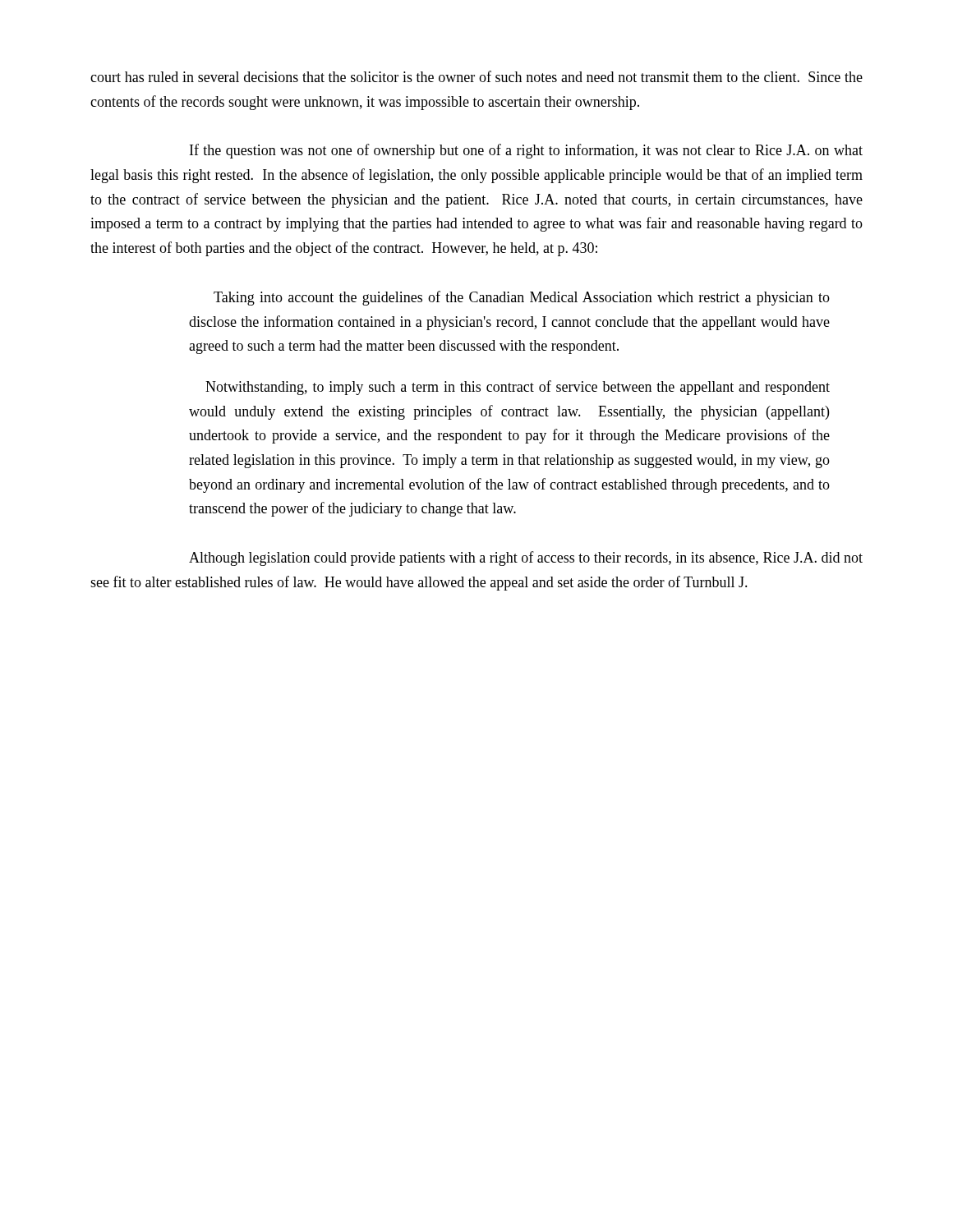953x1232 pixels.
Task: Point to the block beginning "Taking into account the guidelines of"
Action: (x=509, y=322)
